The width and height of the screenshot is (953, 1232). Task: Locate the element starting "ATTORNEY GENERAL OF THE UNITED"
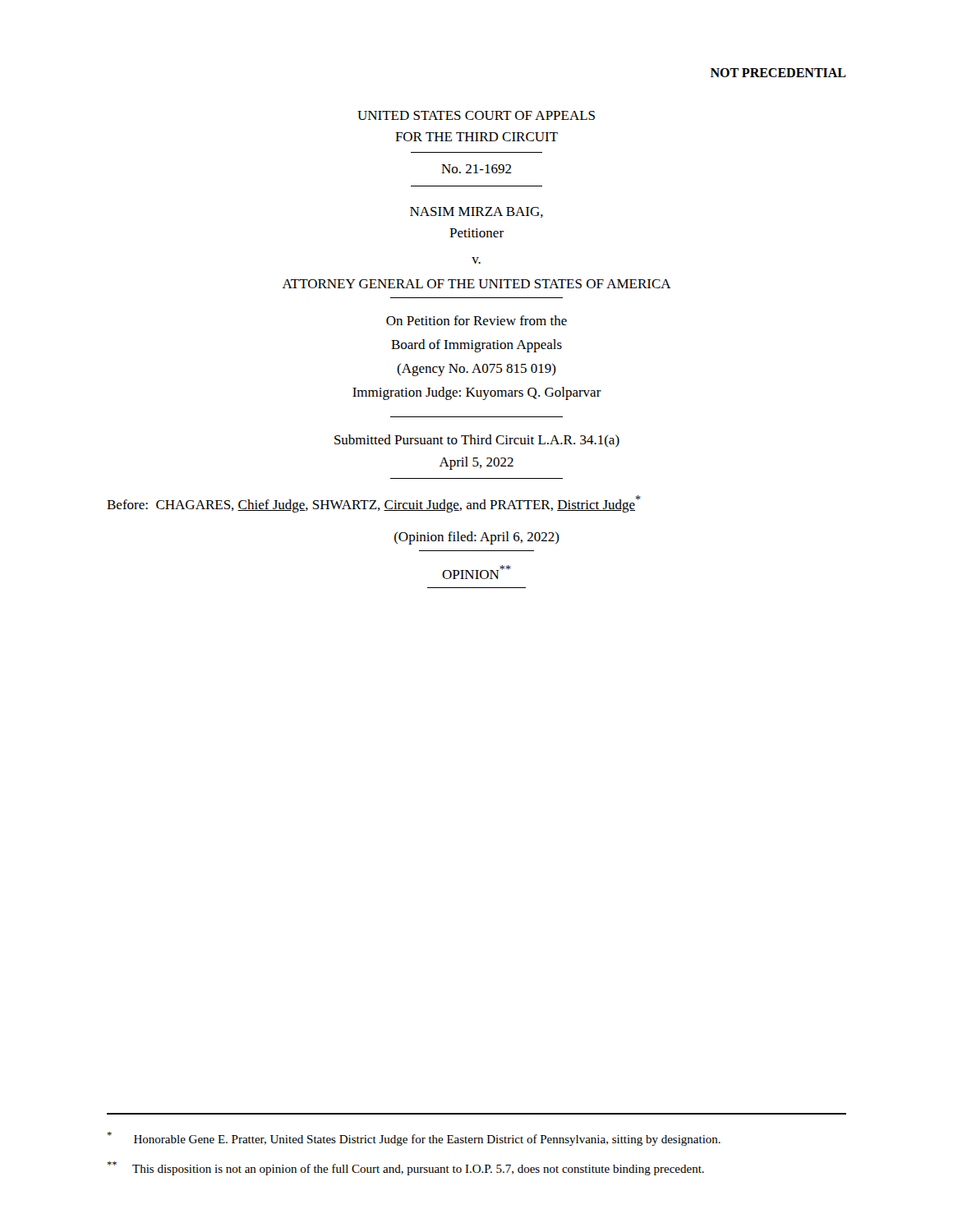(x=476, y=284)
